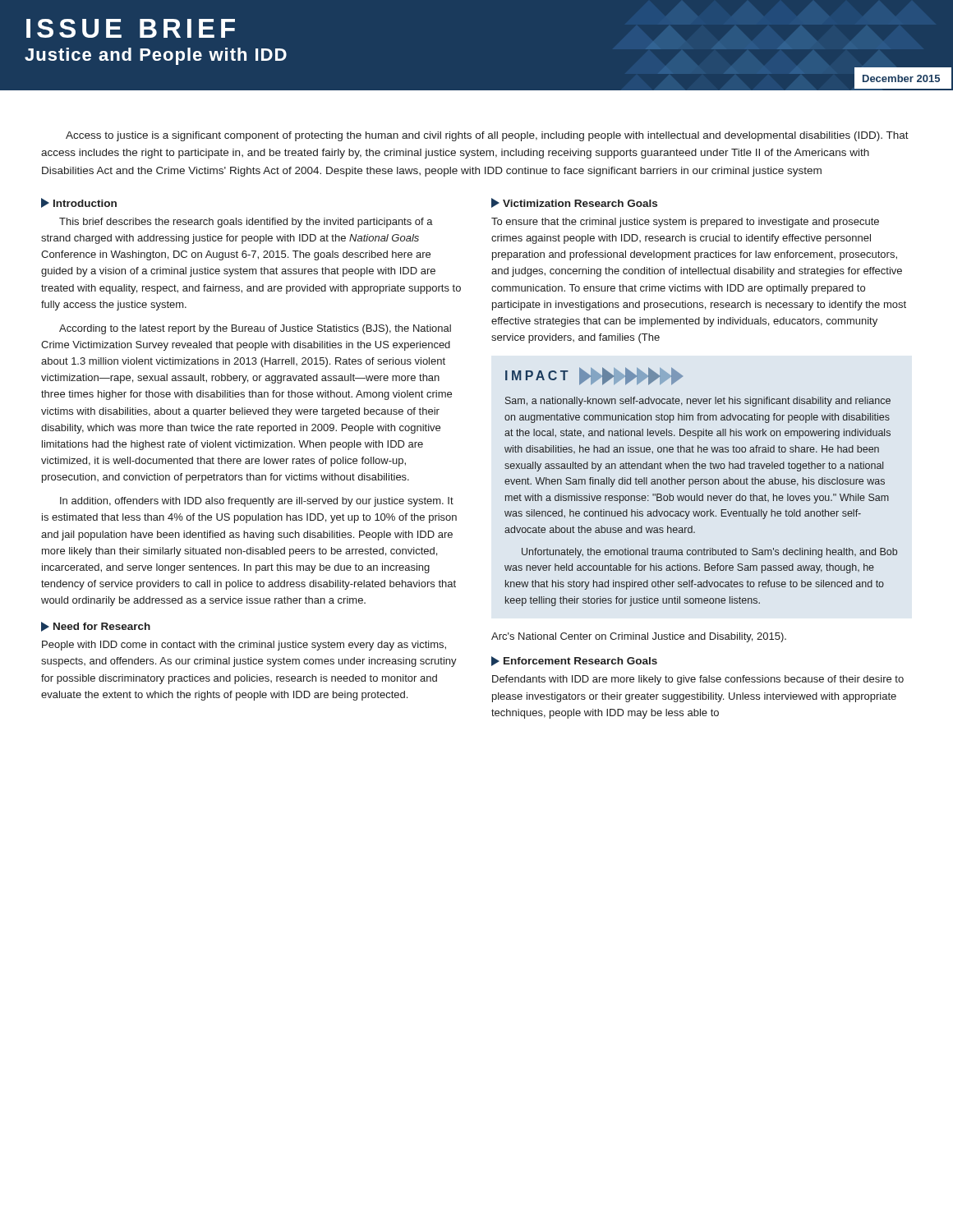Find the section header with the text "Enforcement Research Goals"
953x1232 pixels.
click(x=574, y=661)
